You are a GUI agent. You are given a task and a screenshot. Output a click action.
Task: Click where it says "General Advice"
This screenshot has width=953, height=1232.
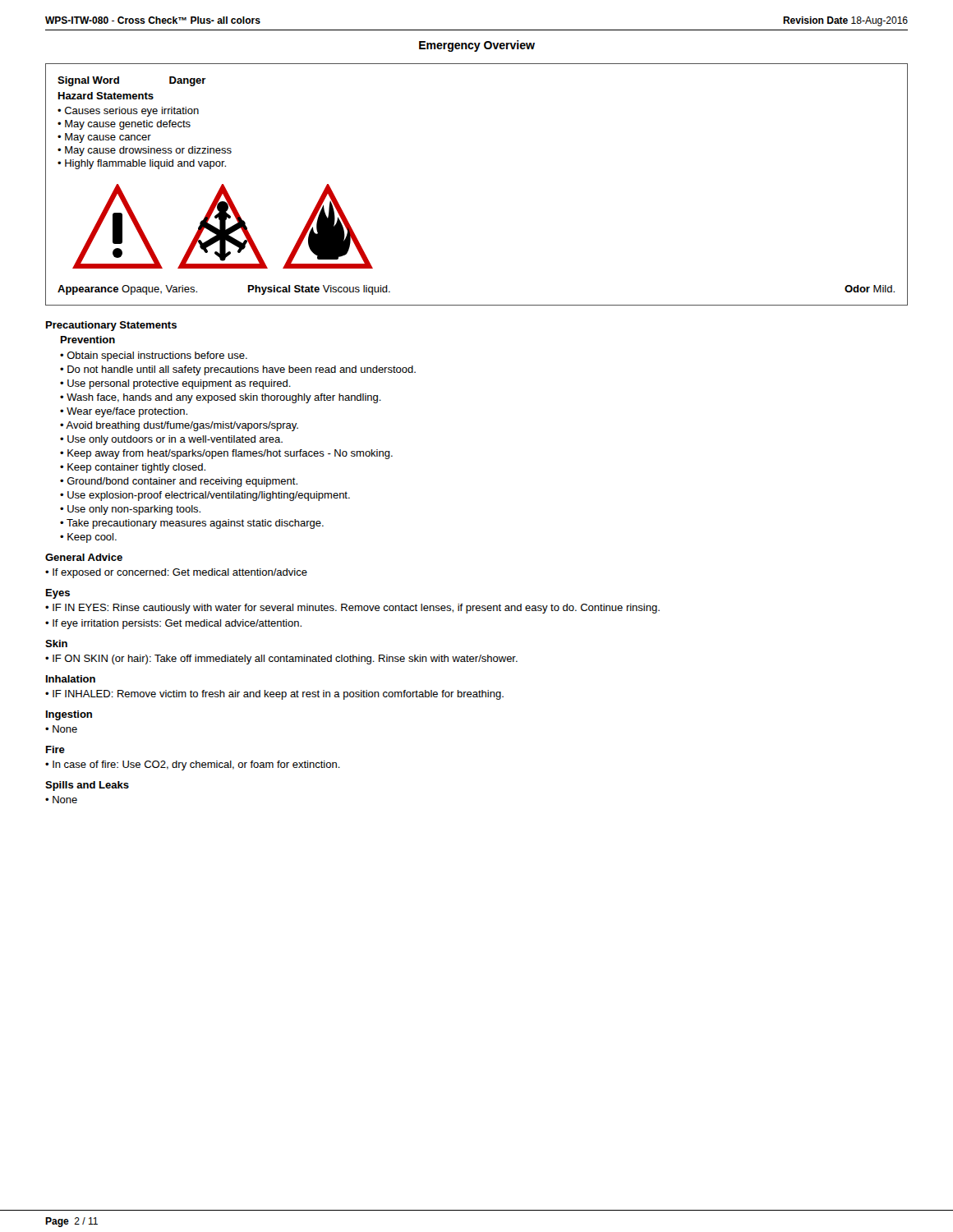pos(84,557)
